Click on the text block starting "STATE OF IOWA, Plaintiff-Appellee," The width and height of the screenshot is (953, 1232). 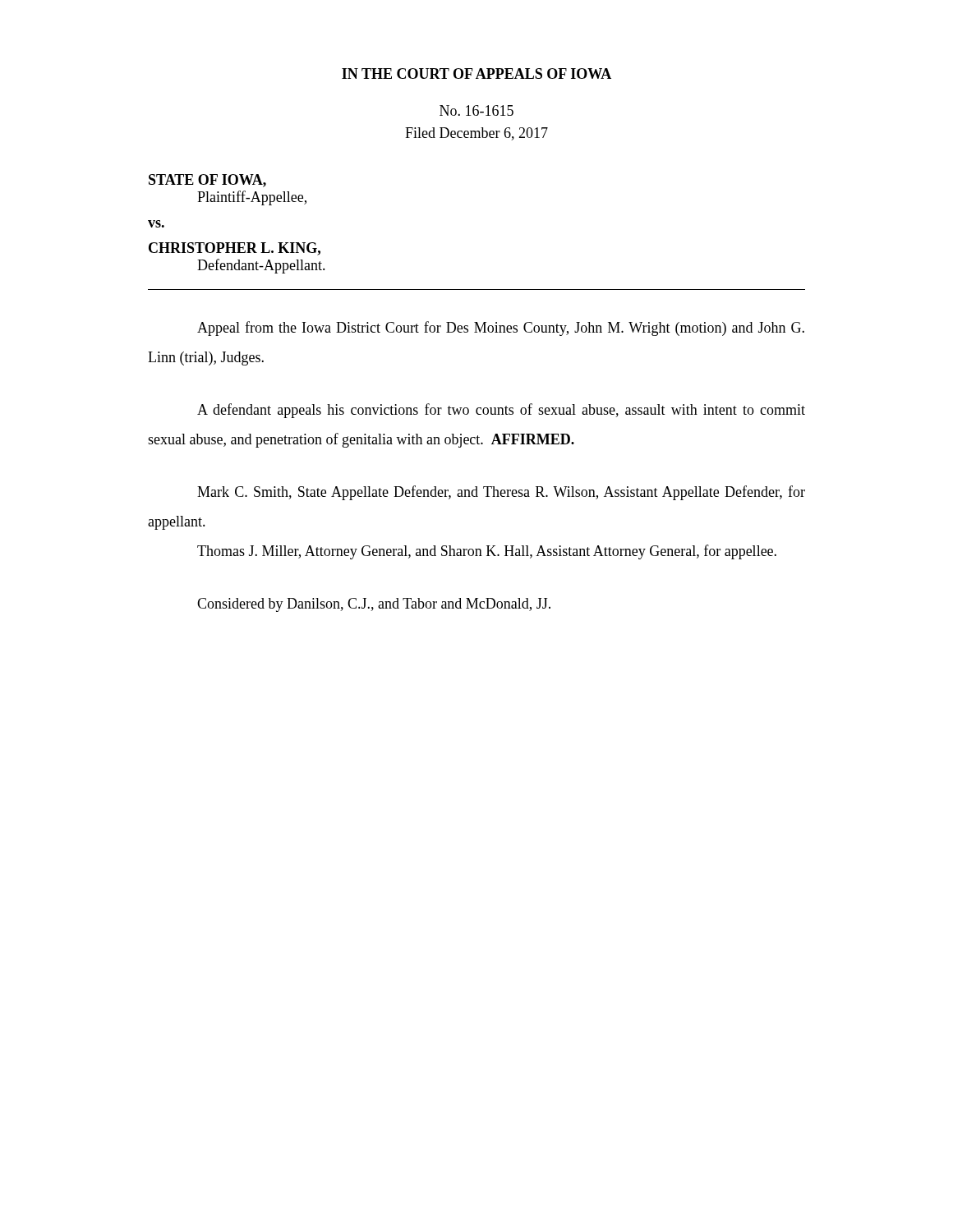[207, 181]
